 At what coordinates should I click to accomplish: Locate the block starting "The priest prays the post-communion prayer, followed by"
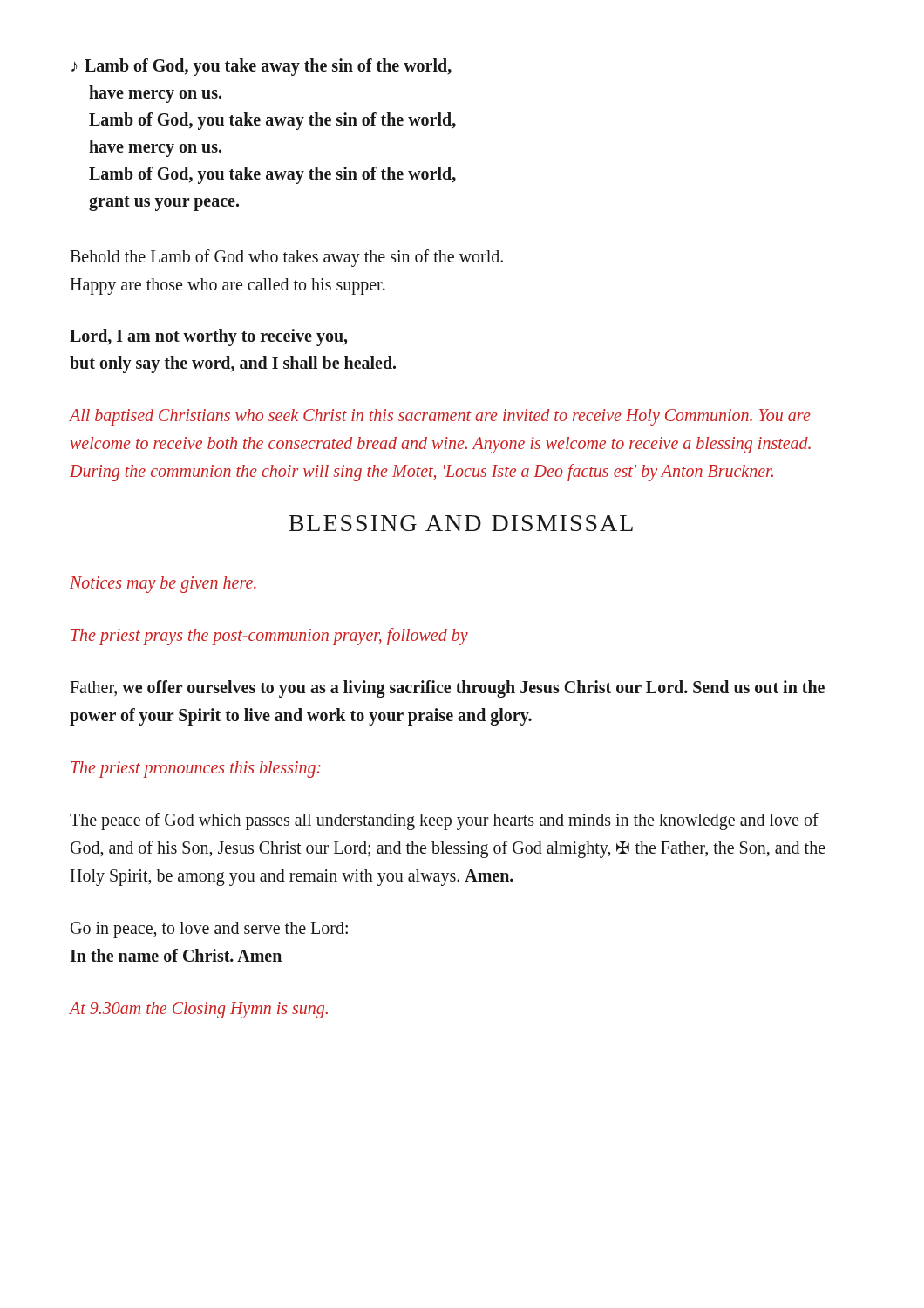[269, 635]
